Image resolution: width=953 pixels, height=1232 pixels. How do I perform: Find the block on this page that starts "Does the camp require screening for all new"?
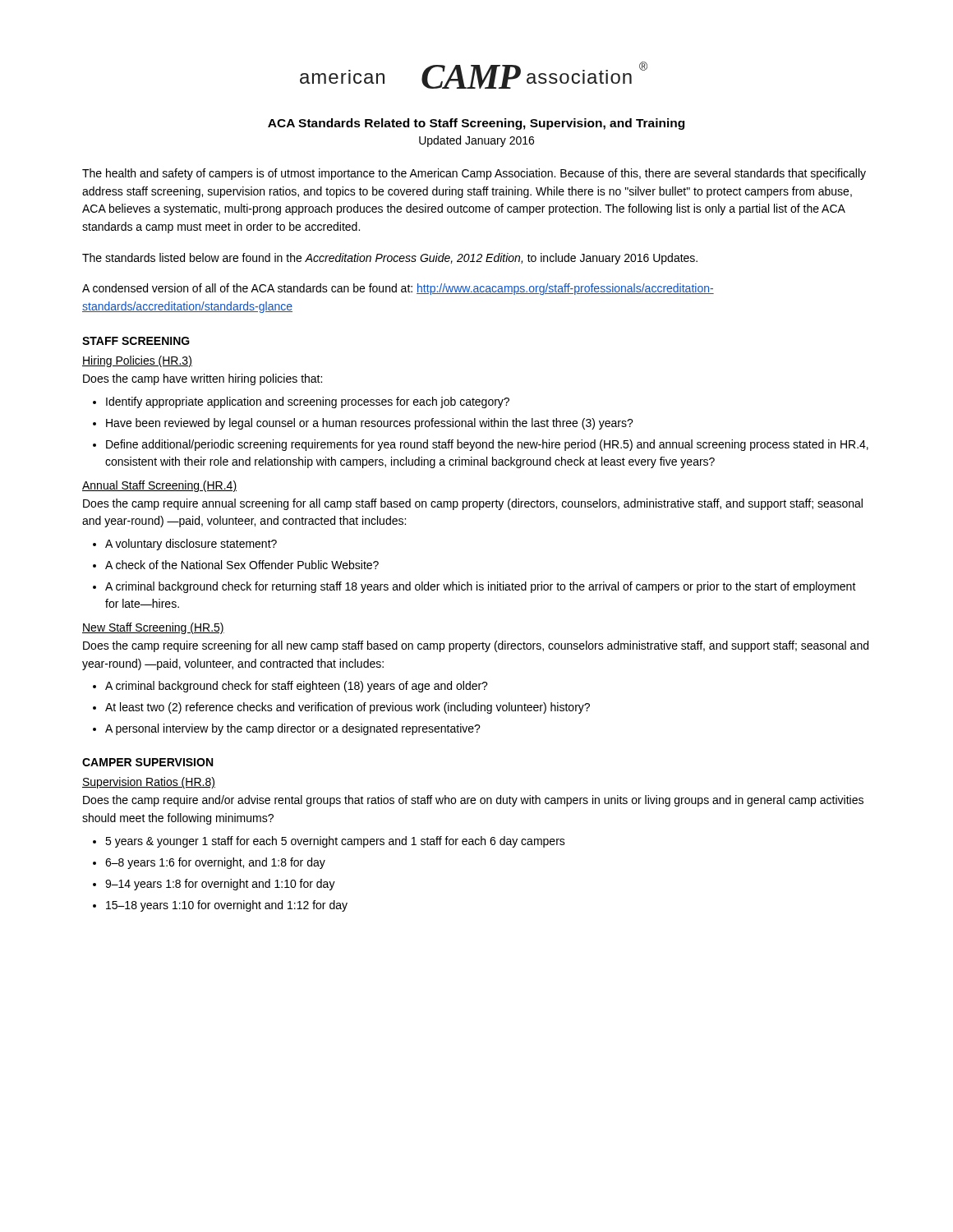pos(476,654)
